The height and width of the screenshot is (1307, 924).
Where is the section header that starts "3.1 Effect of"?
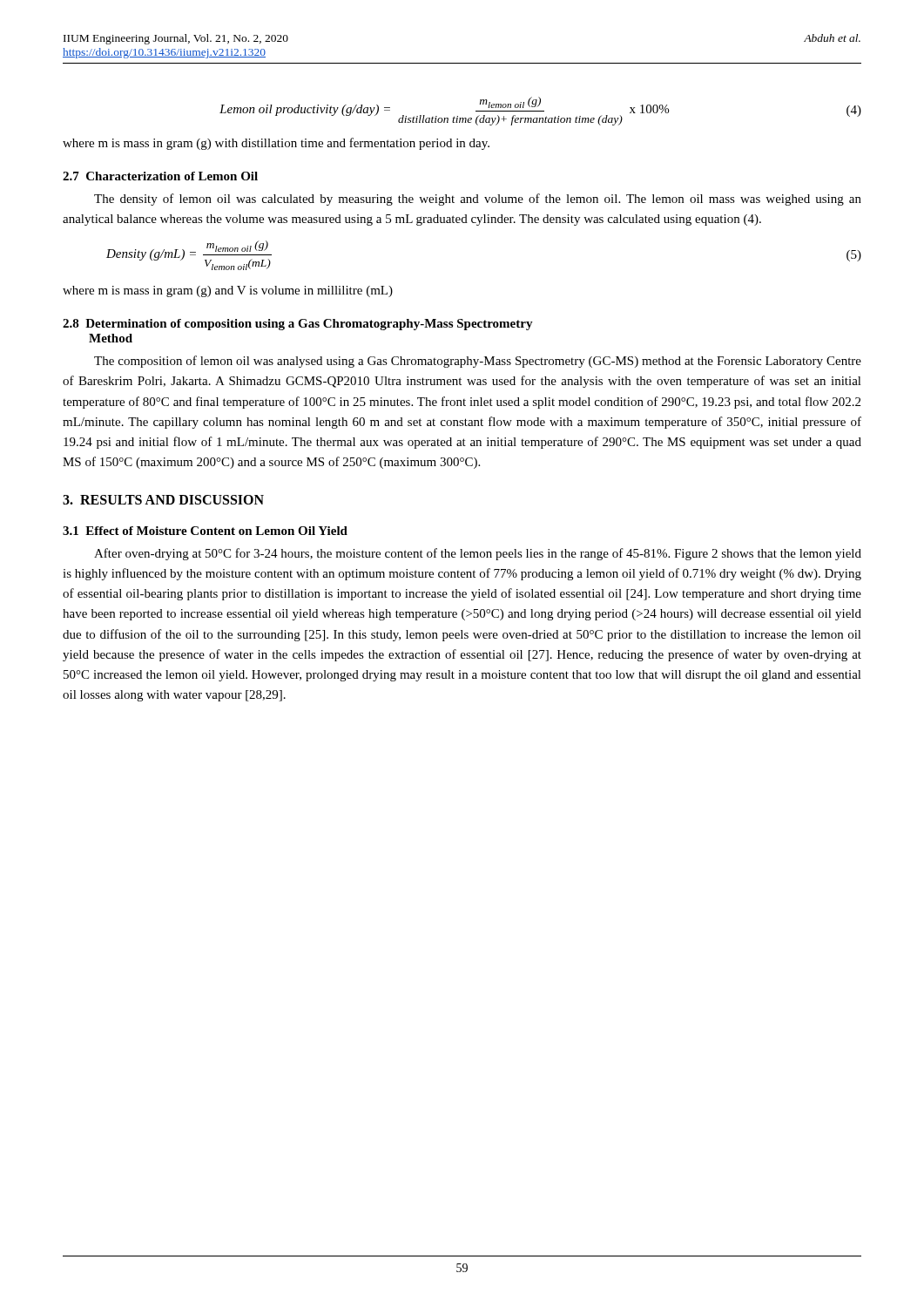(x=205, y=531)
